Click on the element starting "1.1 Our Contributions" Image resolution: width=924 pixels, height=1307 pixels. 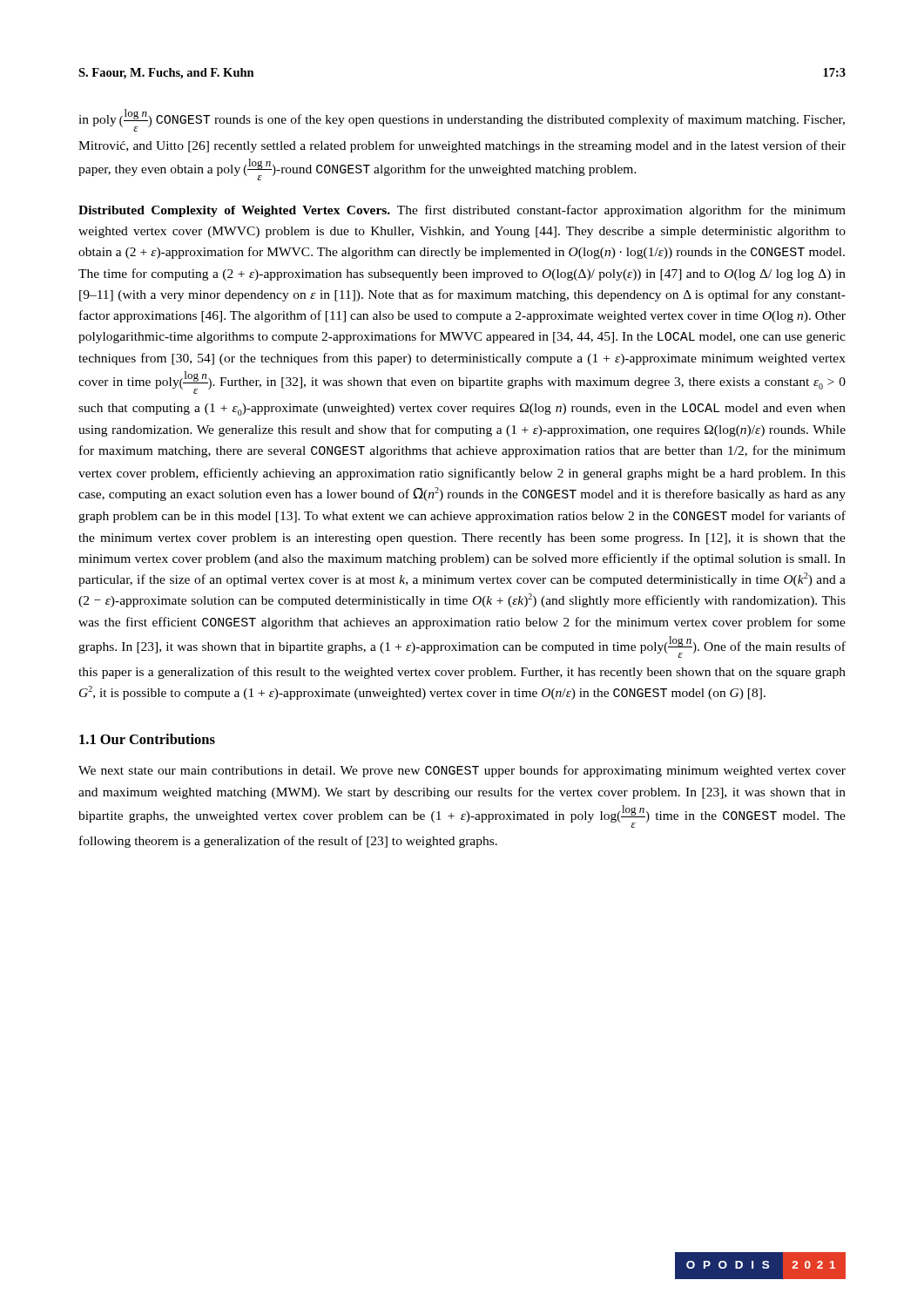[x=147, y=740]
